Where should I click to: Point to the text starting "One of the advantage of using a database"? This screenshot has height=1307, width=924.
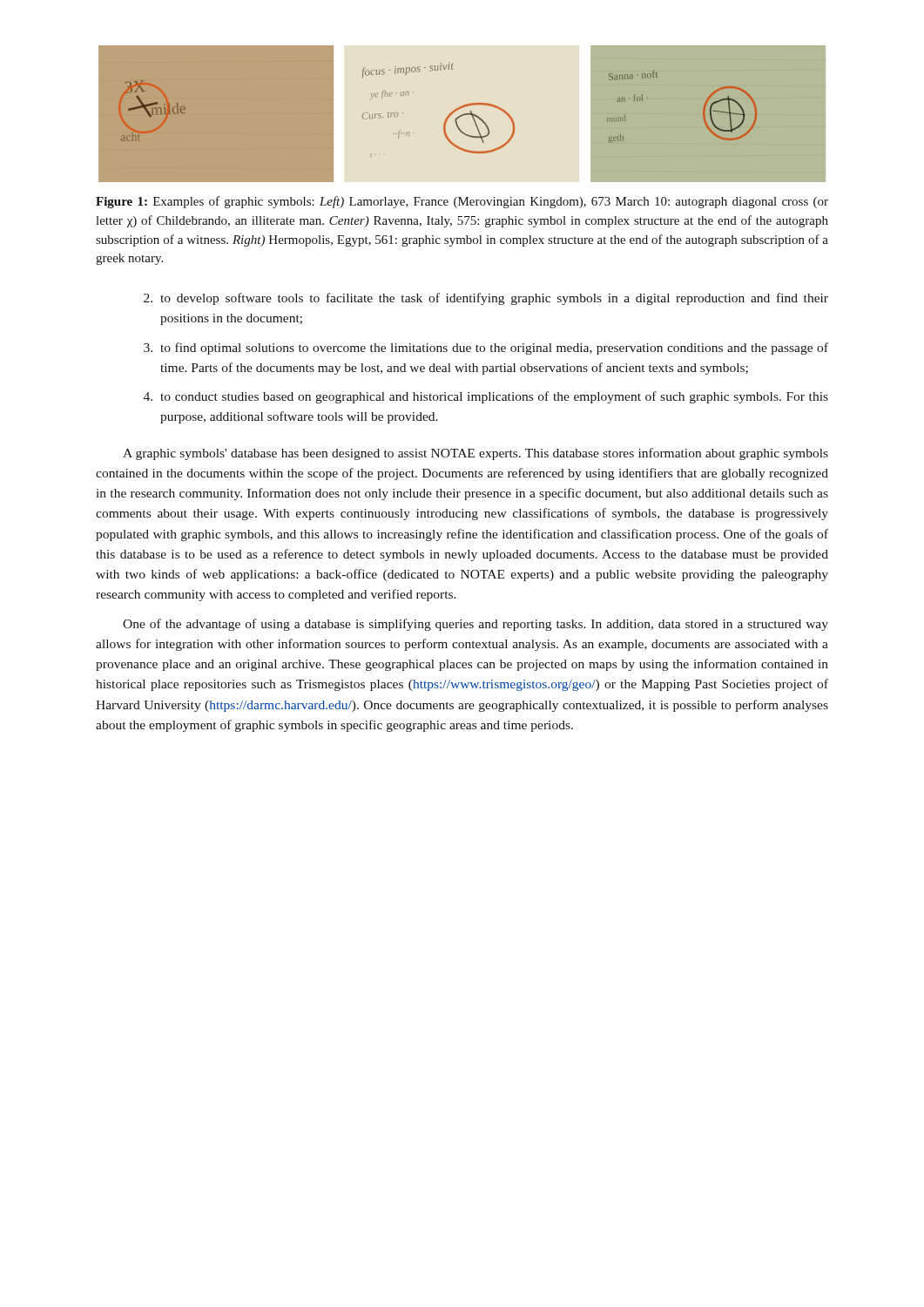click(x=462, y=674)
